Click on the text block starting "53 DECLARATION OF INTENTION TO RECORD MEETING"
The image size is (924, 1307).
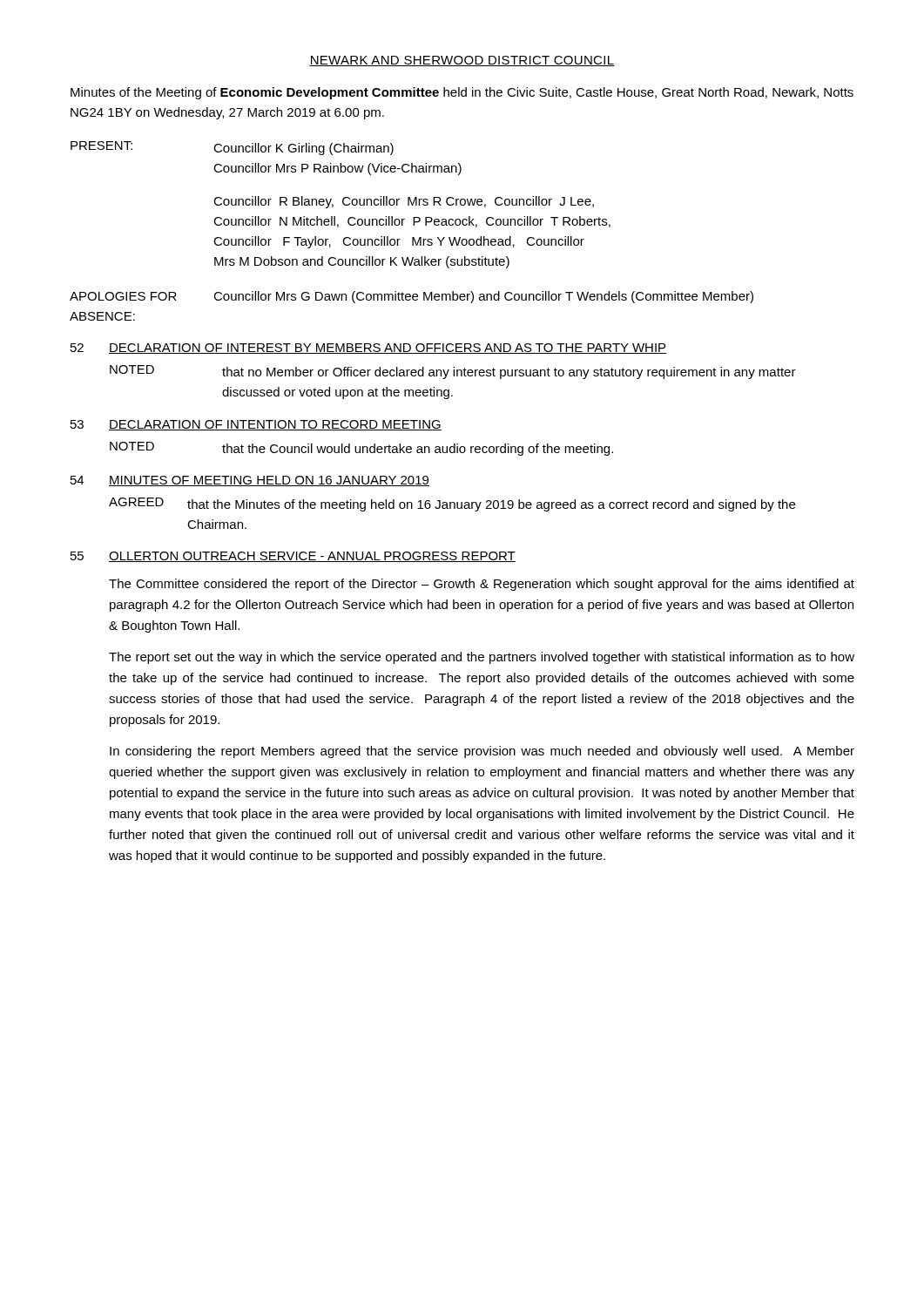[256, 425]
